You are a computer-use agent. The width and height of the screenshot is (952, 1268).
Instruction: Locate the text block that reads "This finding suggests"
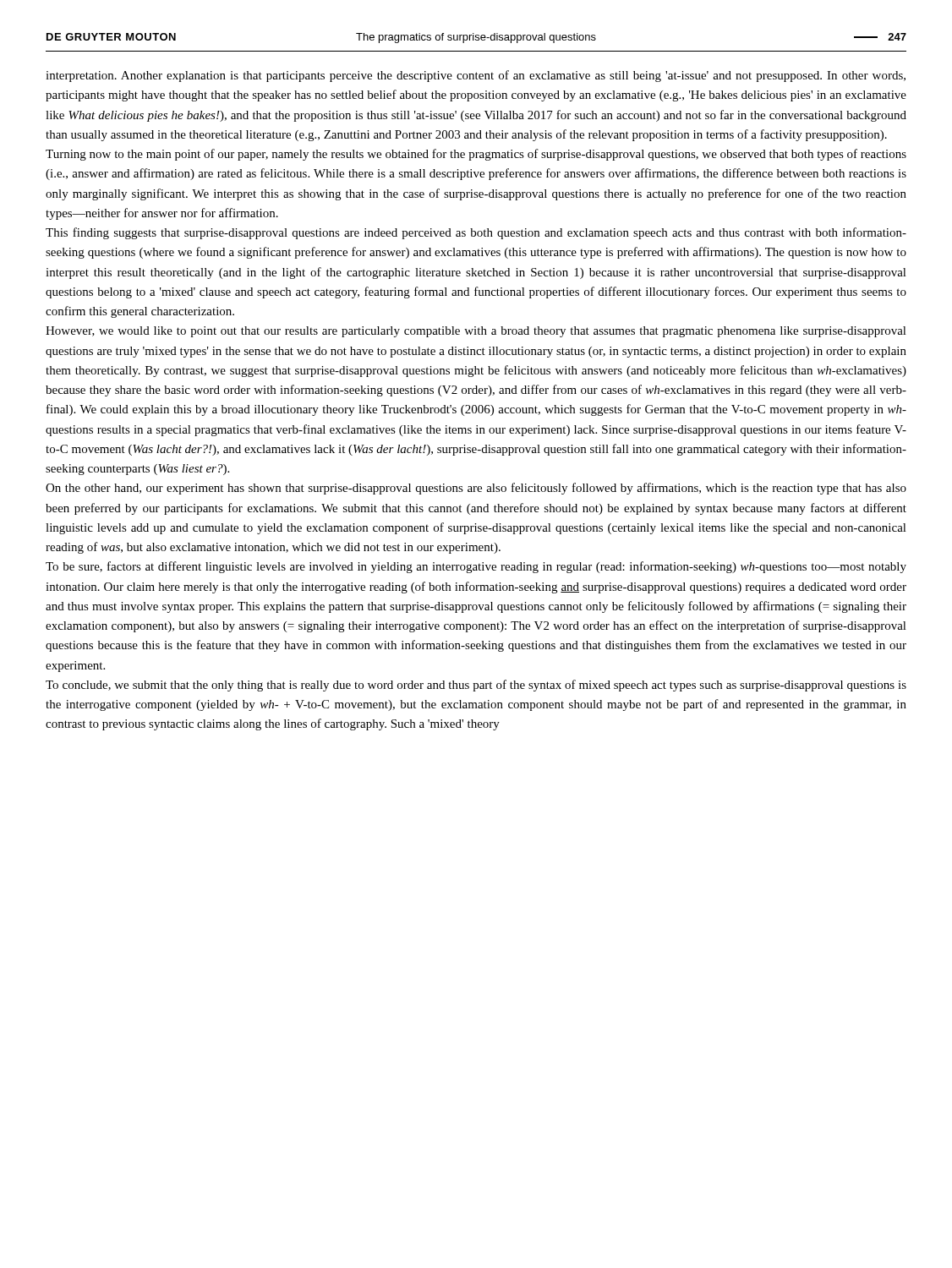click(x=476, y=272)
